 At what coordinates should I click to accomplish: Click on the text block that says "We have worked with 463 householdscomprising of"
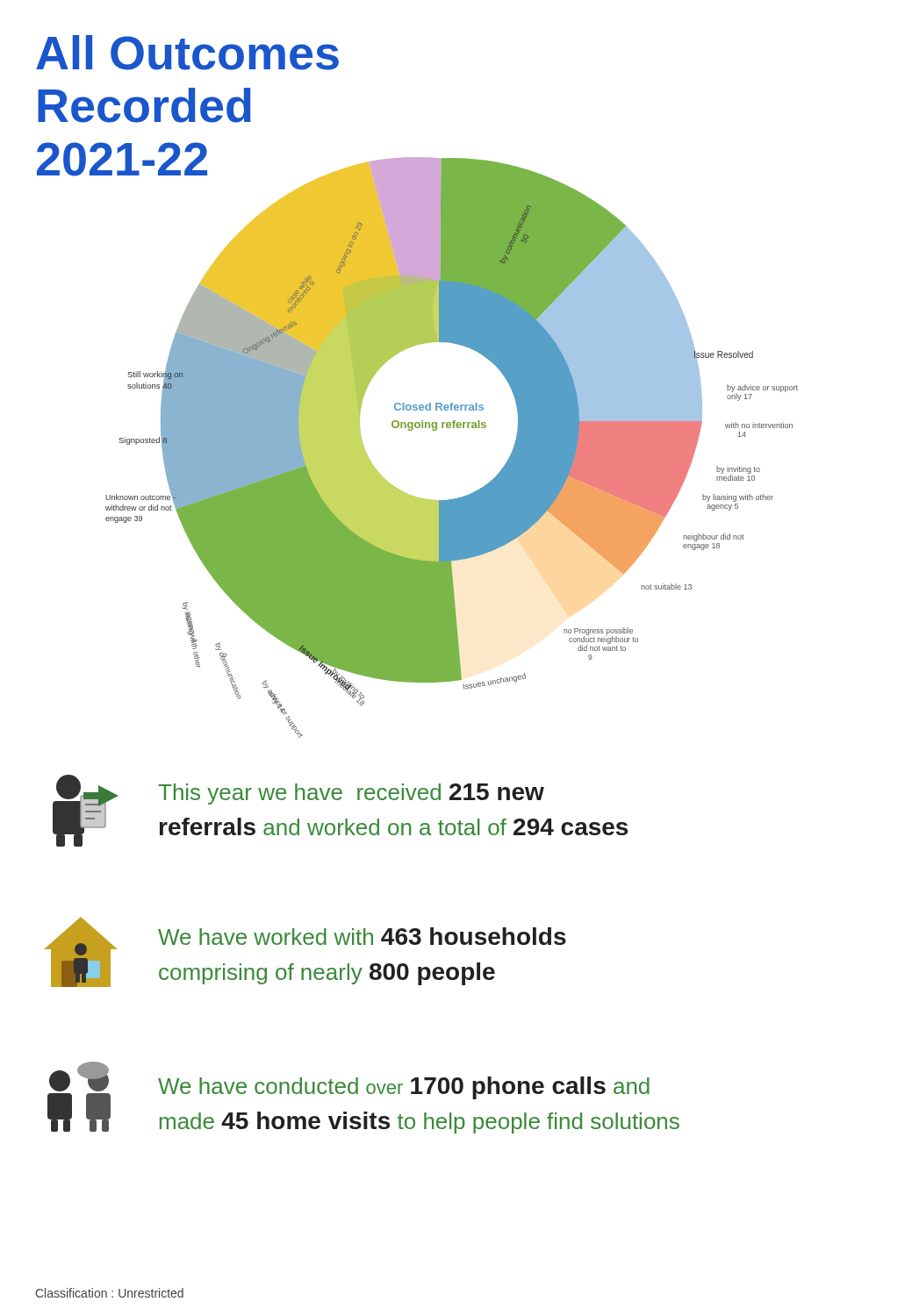(301, 954)
